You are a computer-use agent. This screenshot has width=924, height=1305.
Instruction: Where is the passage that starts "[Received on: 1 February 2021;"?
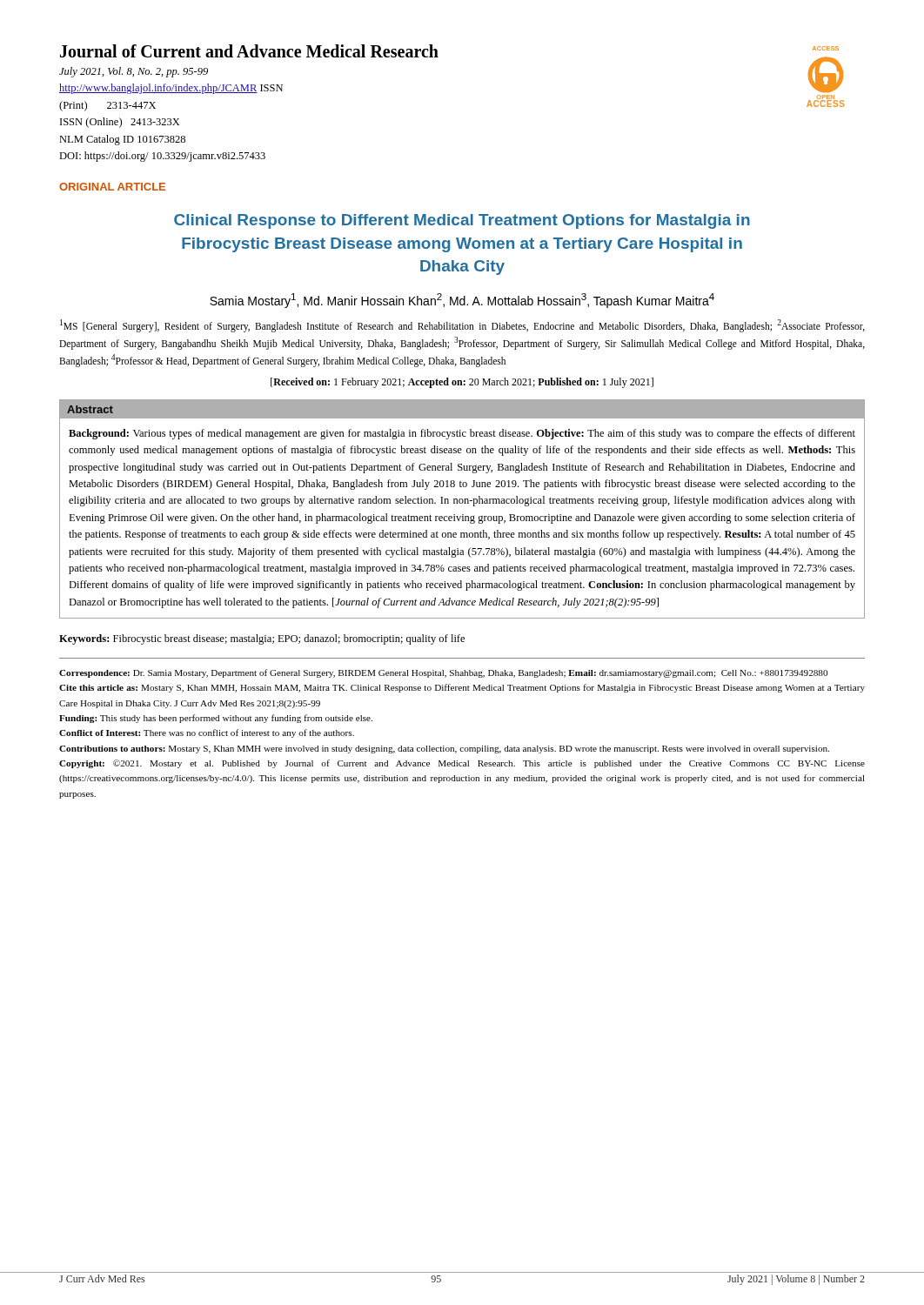(x=462, y=382)
